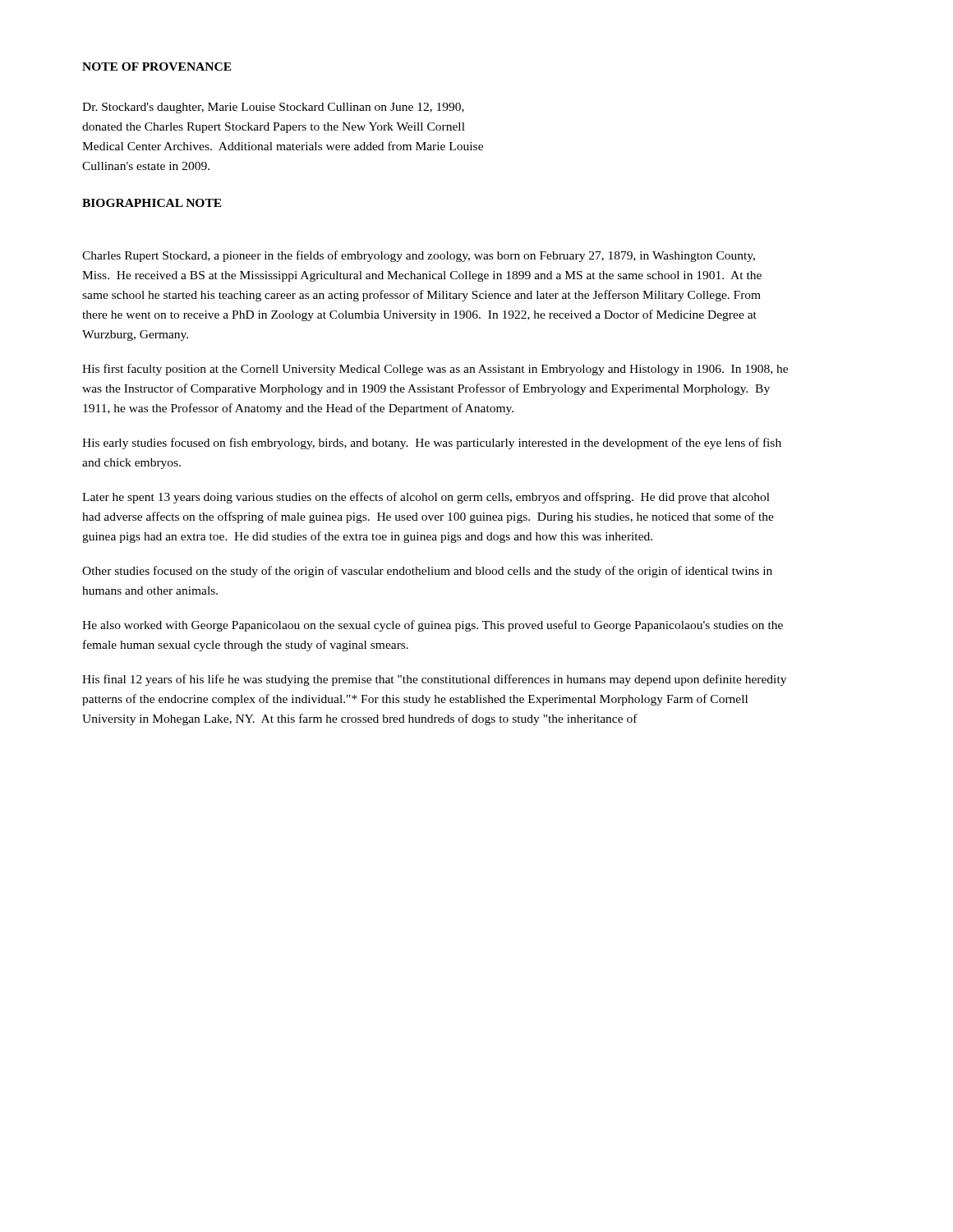Screen dimensions: 1232x953
Task: Find the element starting "His final 12 years of"
Action: click(435, 699)
